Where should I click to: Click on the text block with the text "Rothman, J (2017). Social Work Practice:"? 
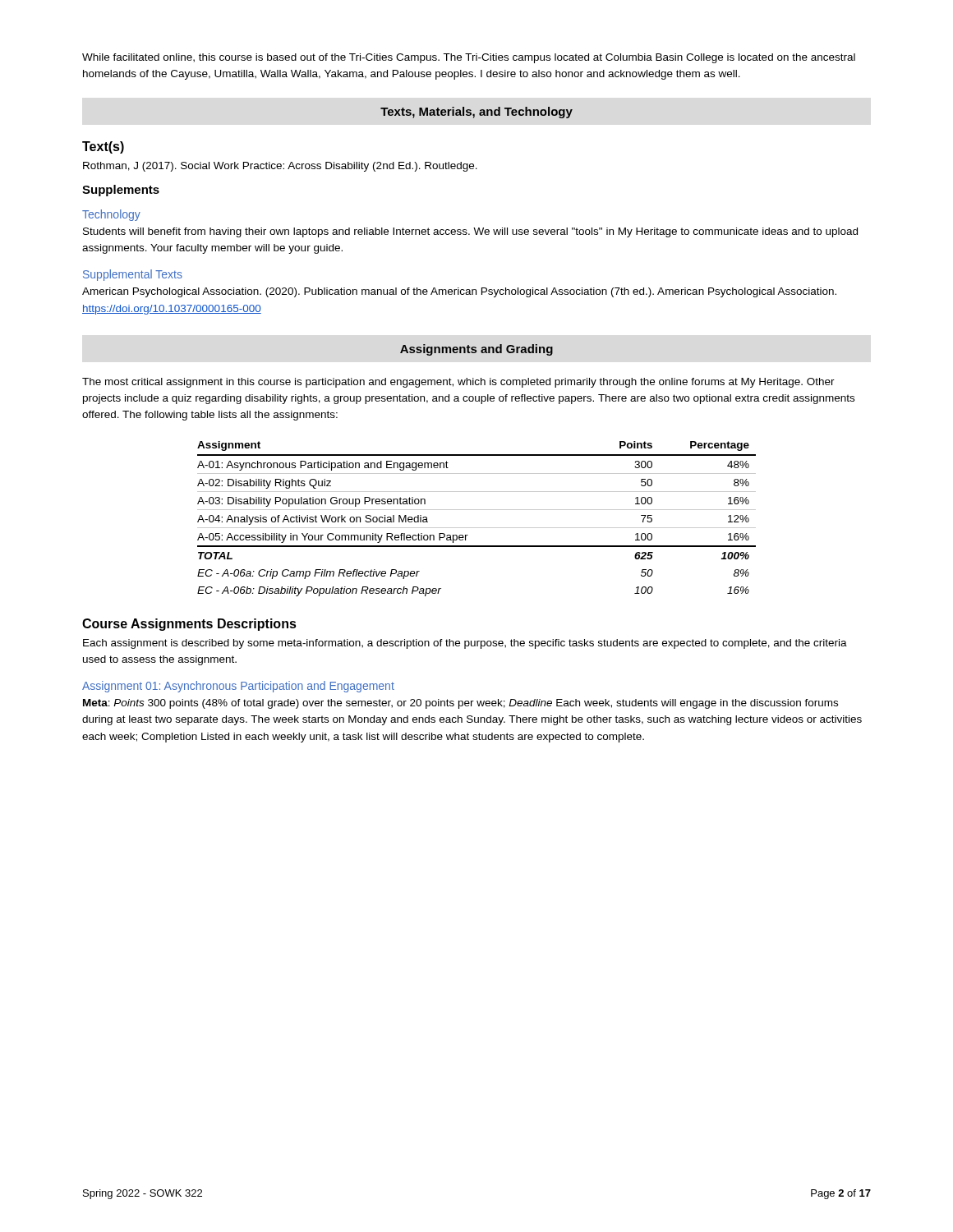[x=476, y=166]
